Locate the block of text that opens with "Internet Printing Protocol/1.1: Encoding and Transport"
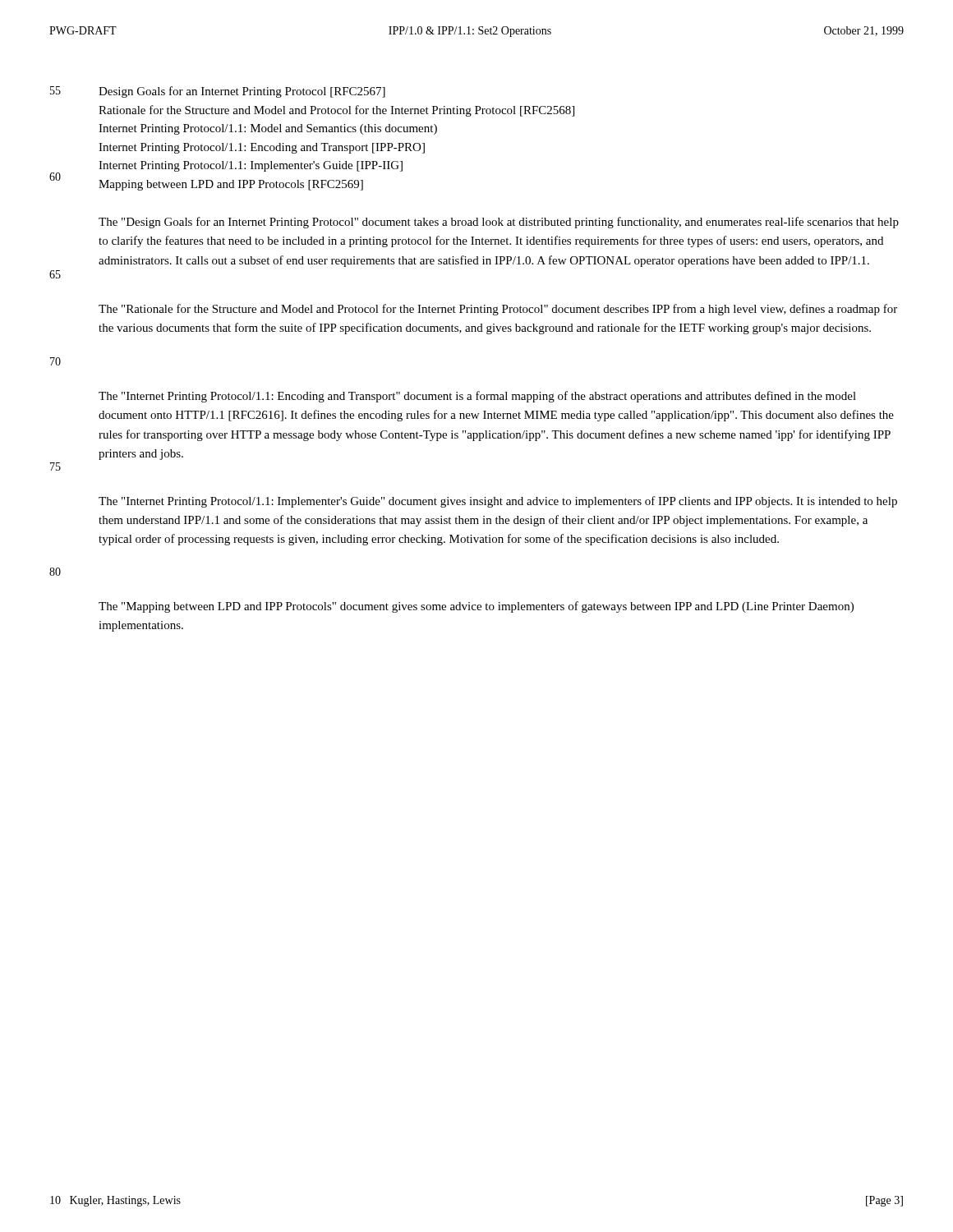Viewport: 953px width, 1232px height. (x=262, y=147)
